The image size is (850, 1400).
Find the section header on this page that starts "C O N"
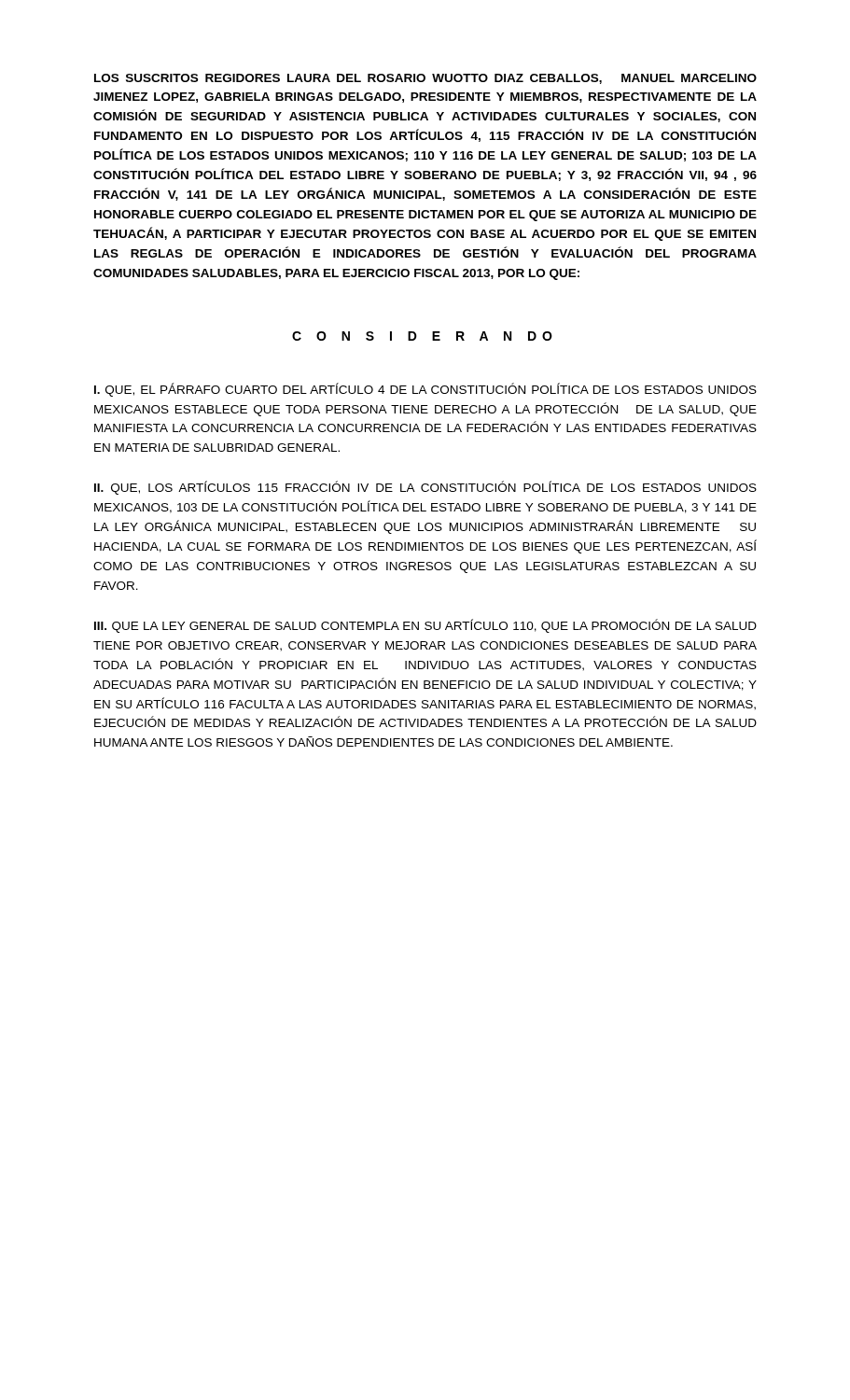coord(425,336)
